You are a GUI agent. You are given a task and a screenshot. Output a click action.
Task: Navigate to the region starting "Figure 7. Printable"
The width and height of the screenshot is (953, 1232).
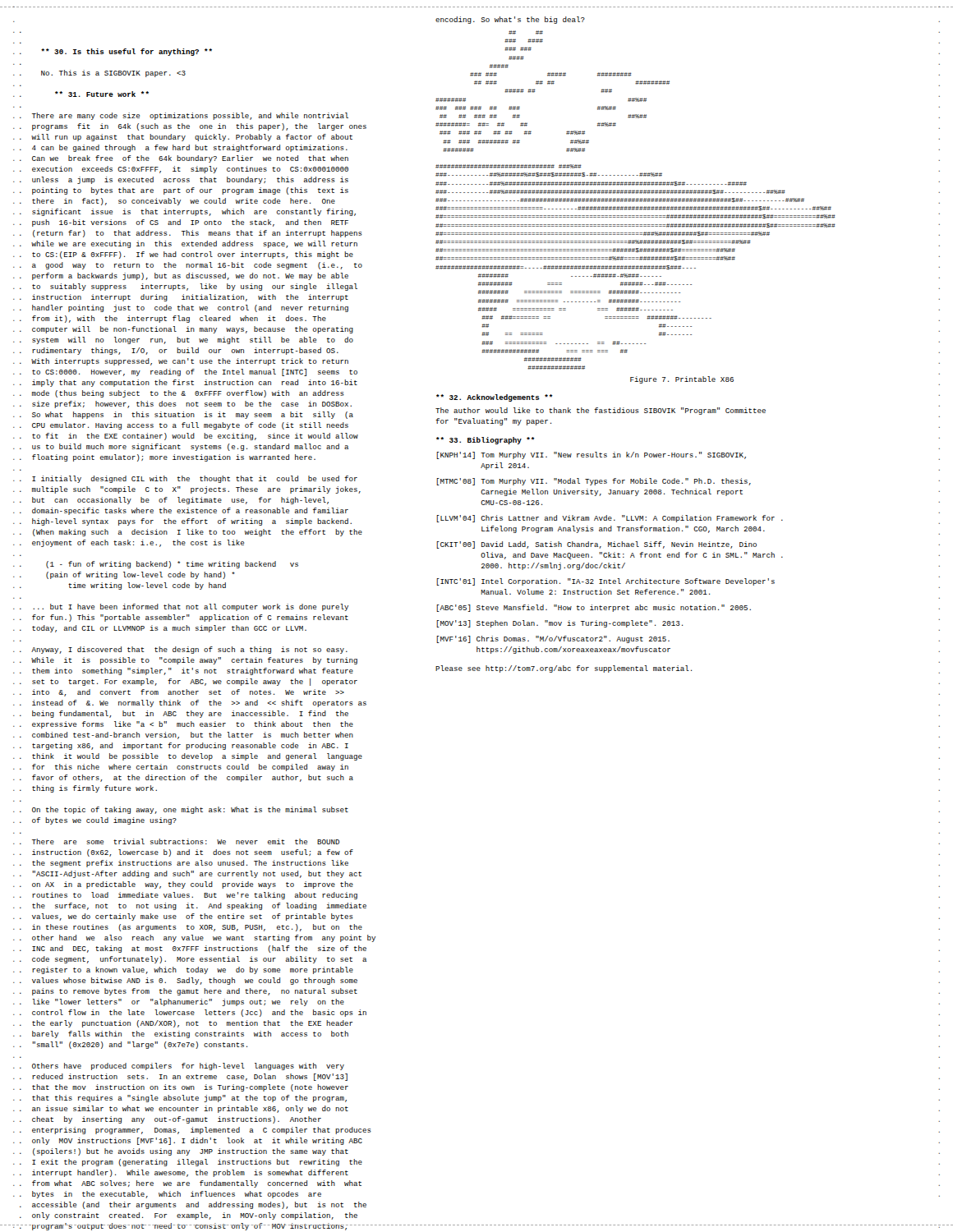682,380
